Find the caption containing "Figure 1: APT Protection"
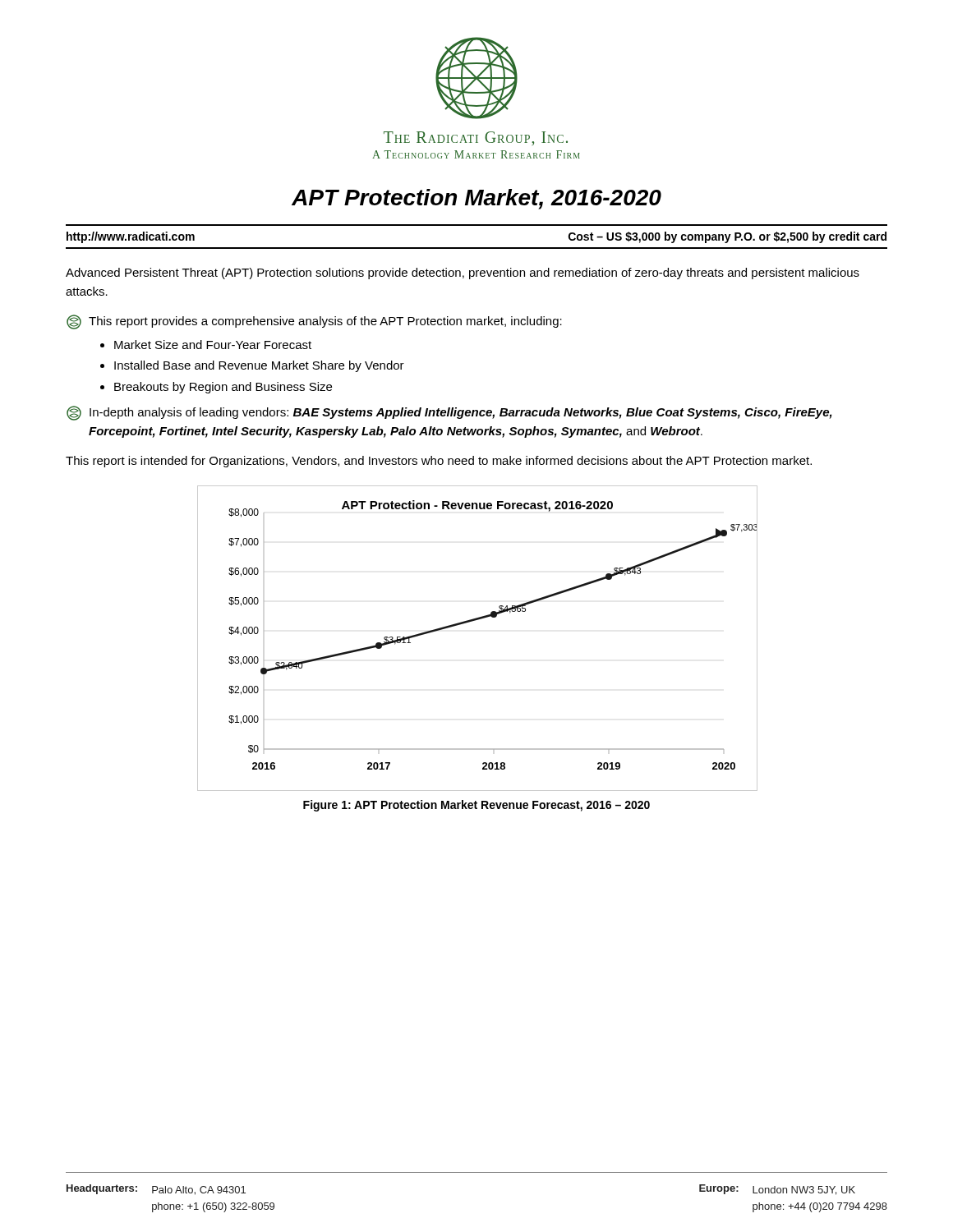Image resolution: width=953 pixels, height=1232 pixels. tap(476, 804)
